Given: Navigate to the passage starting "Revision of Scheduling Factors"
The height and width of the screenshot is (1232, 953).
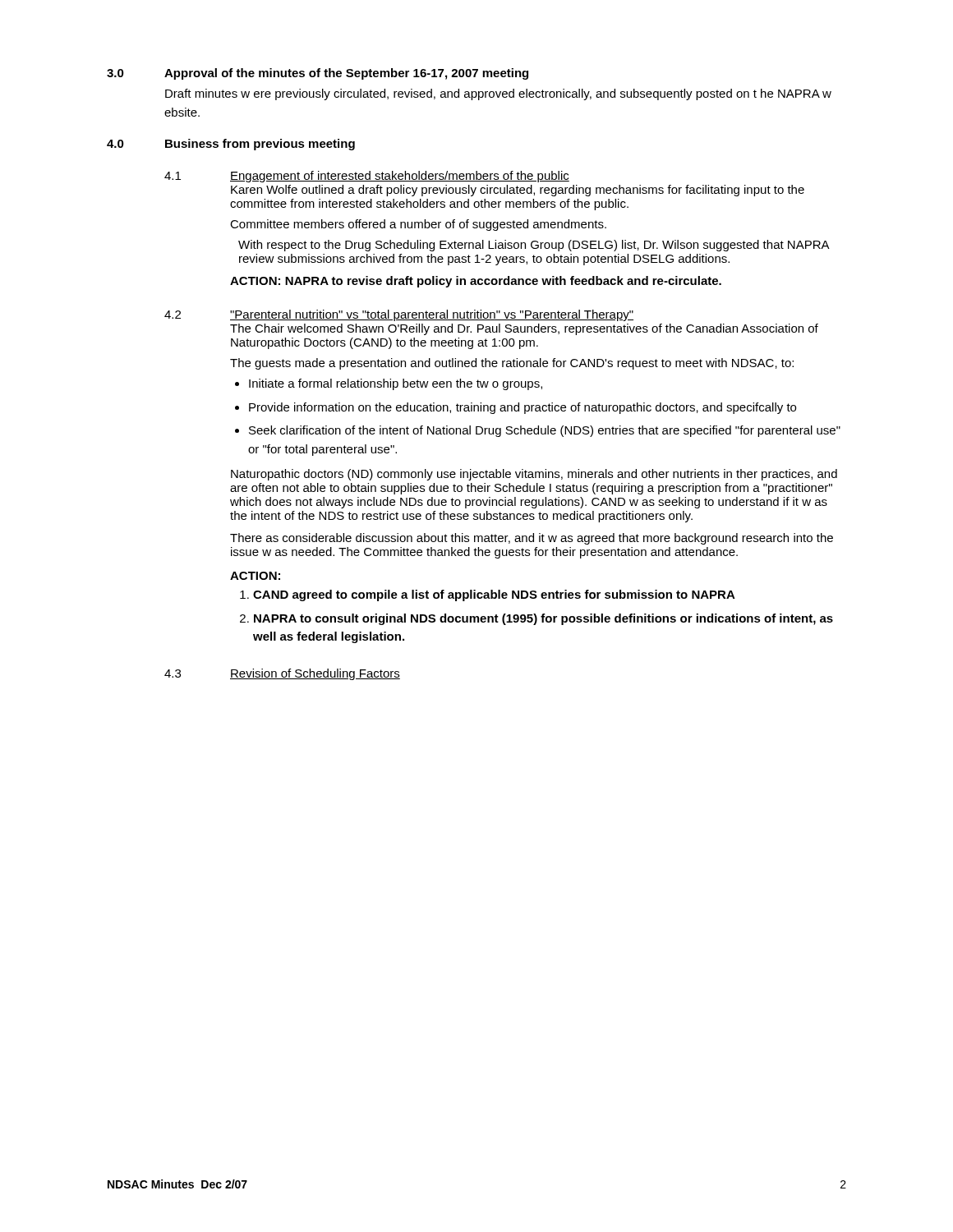Looking at the screenshot, I should tap(315, 673).
